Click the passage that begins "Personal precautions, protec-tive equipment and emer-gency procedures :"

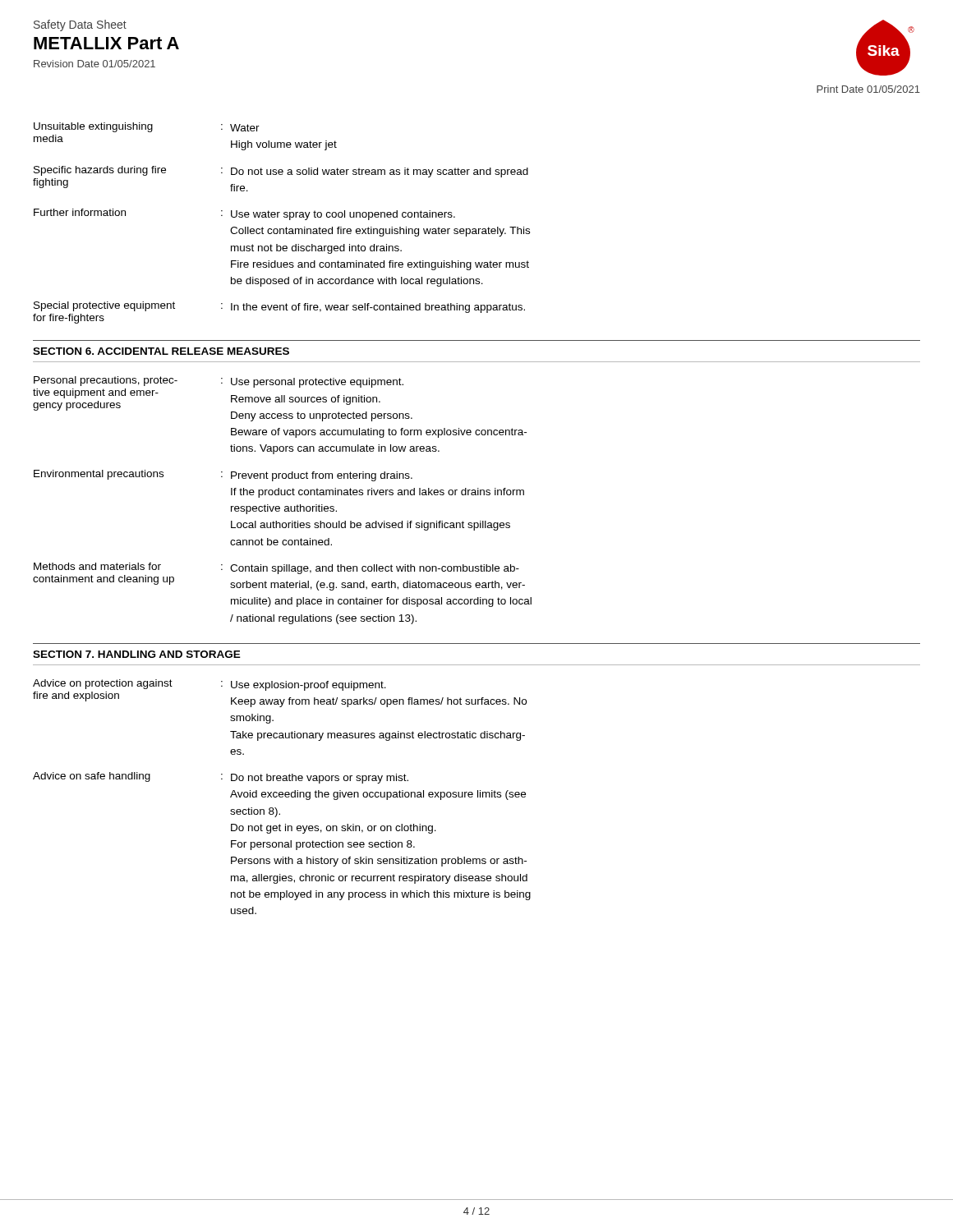(x=280, y=415)
